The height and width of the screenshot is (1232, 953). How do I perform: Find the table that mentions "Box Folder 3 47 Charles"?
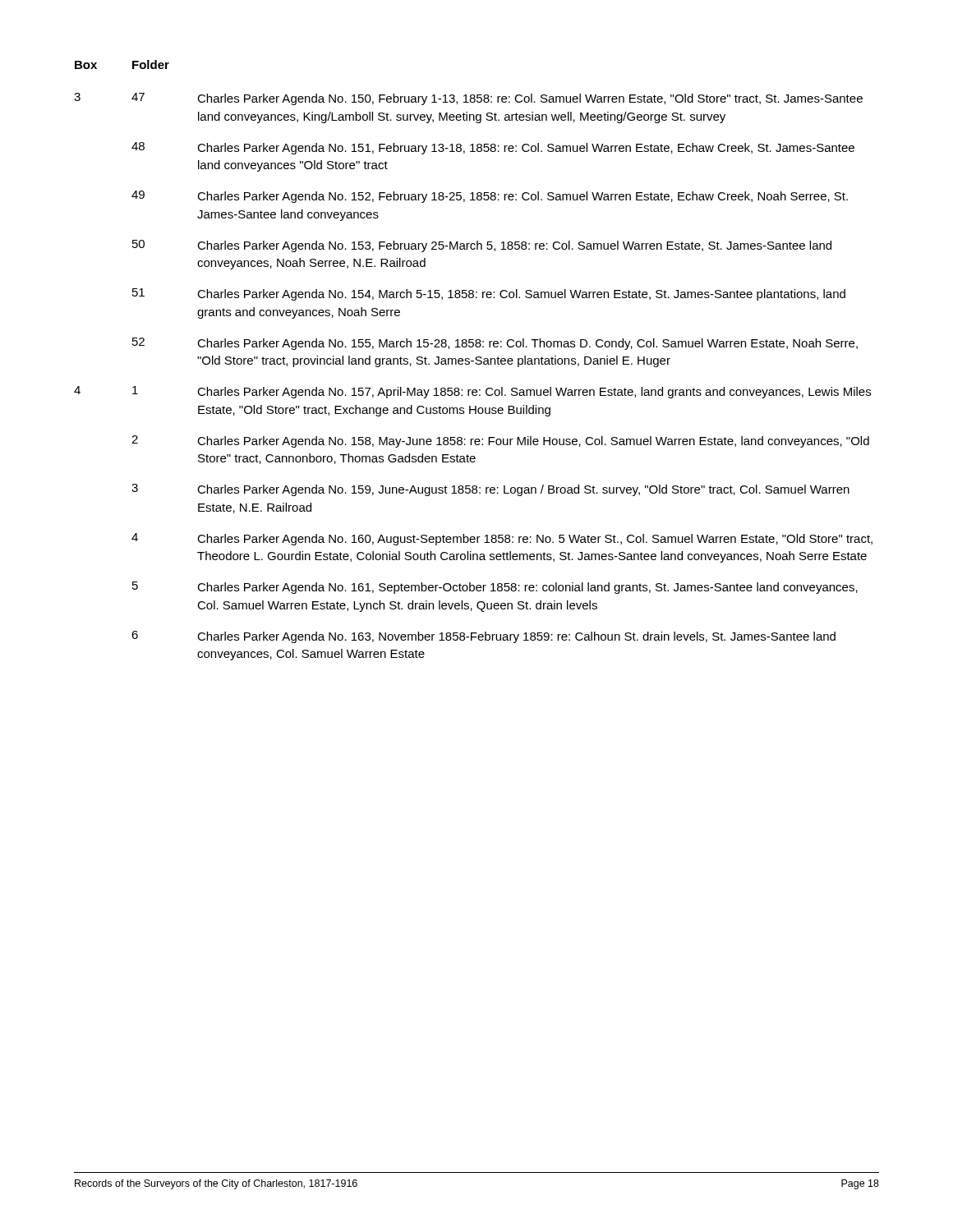[x=476, y=367]
